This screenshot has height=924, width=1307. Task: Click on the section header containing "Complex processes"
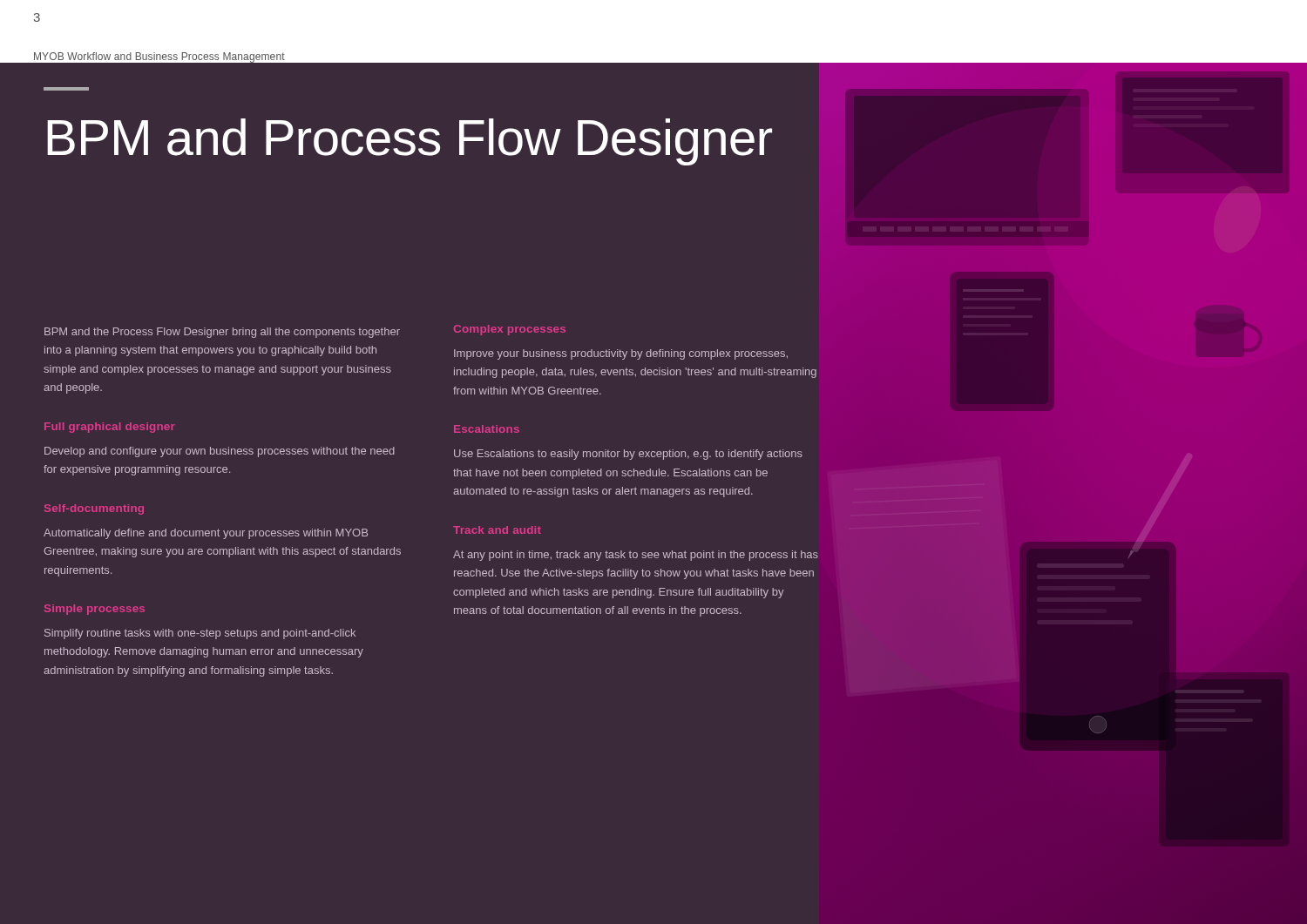coord(510,329)
